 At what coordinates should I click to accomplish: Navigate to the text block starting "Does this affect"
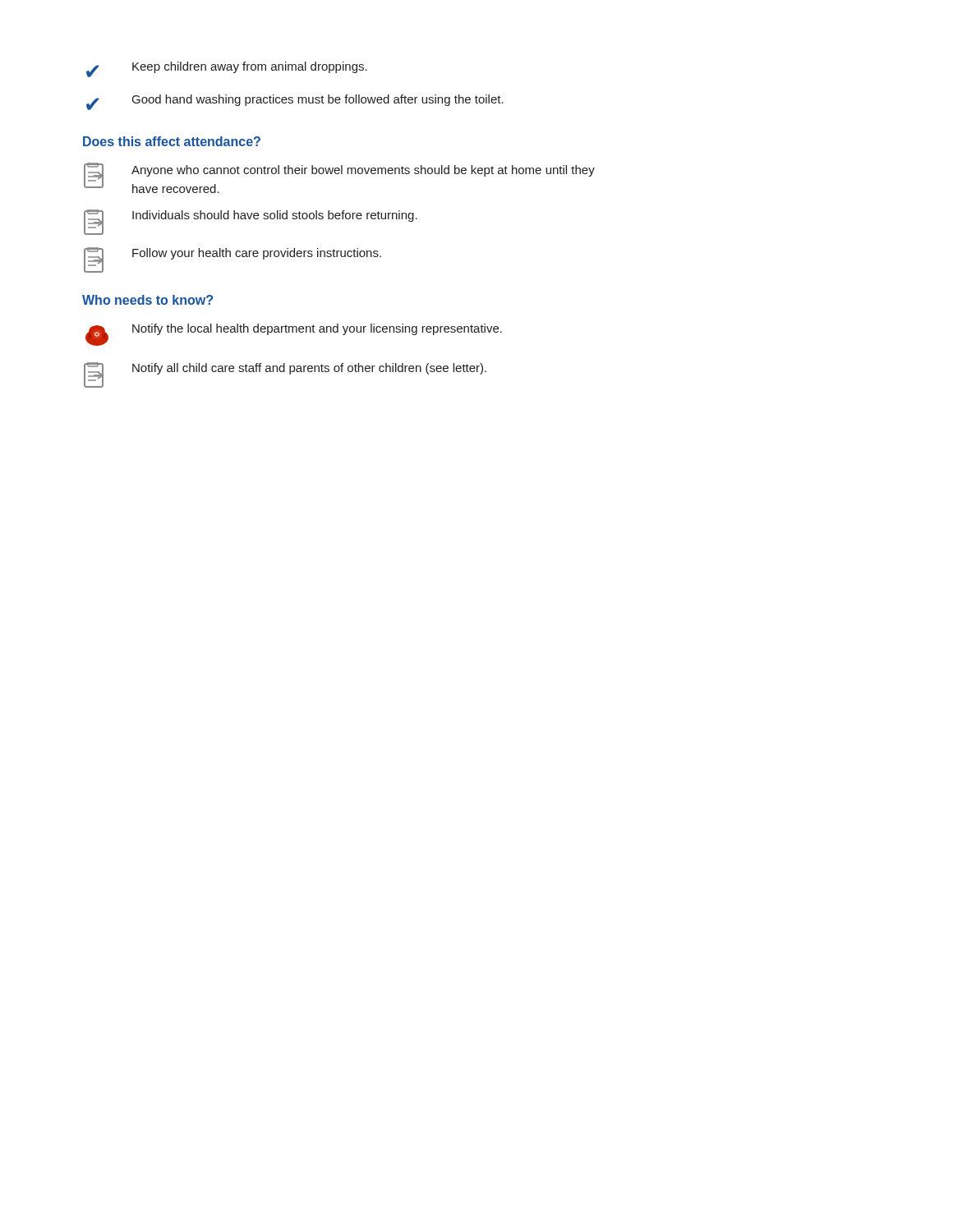[172, 142]
